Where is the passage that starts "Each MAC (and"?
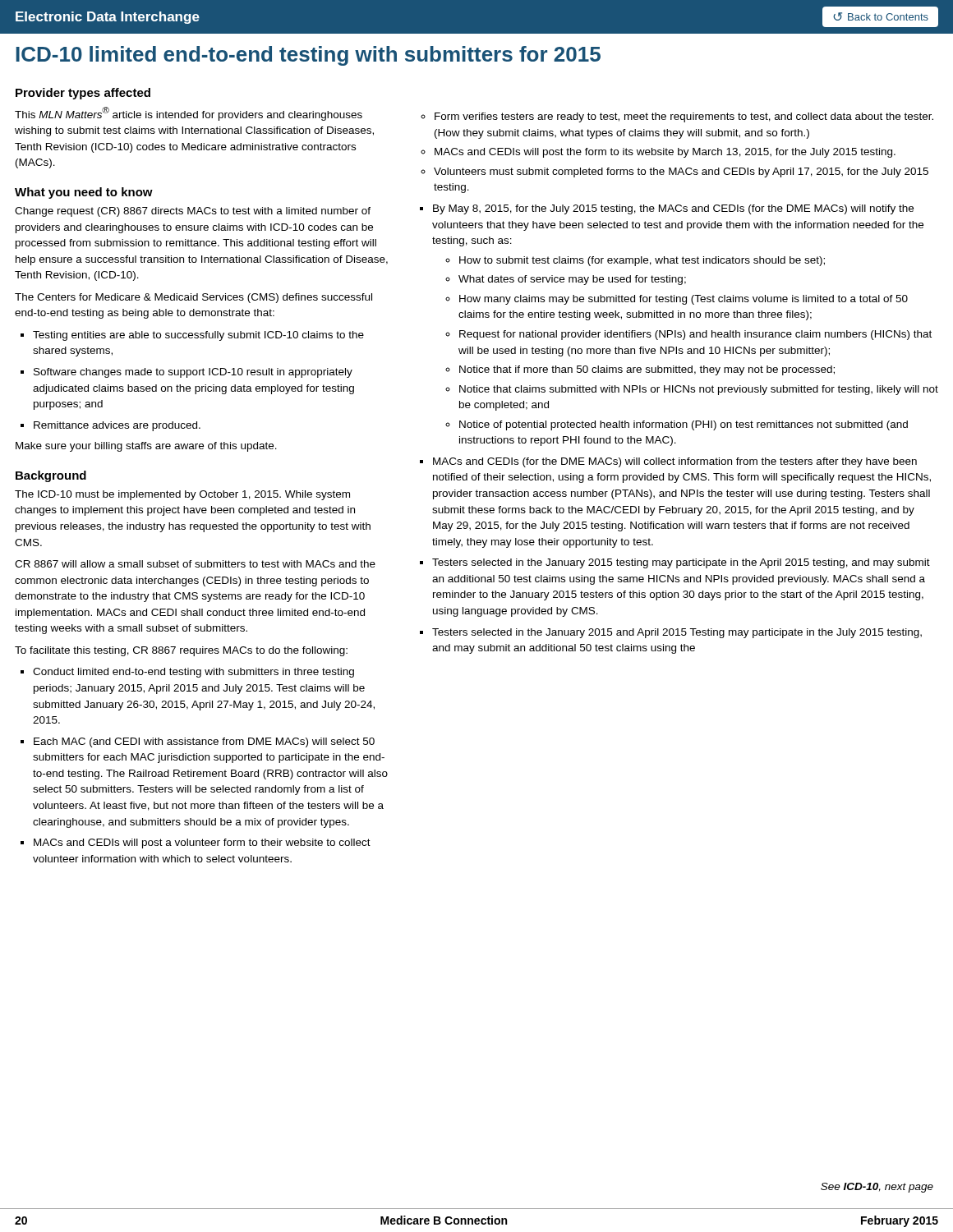Viewport: 953px width, 1232px height. tap(210, 781)
